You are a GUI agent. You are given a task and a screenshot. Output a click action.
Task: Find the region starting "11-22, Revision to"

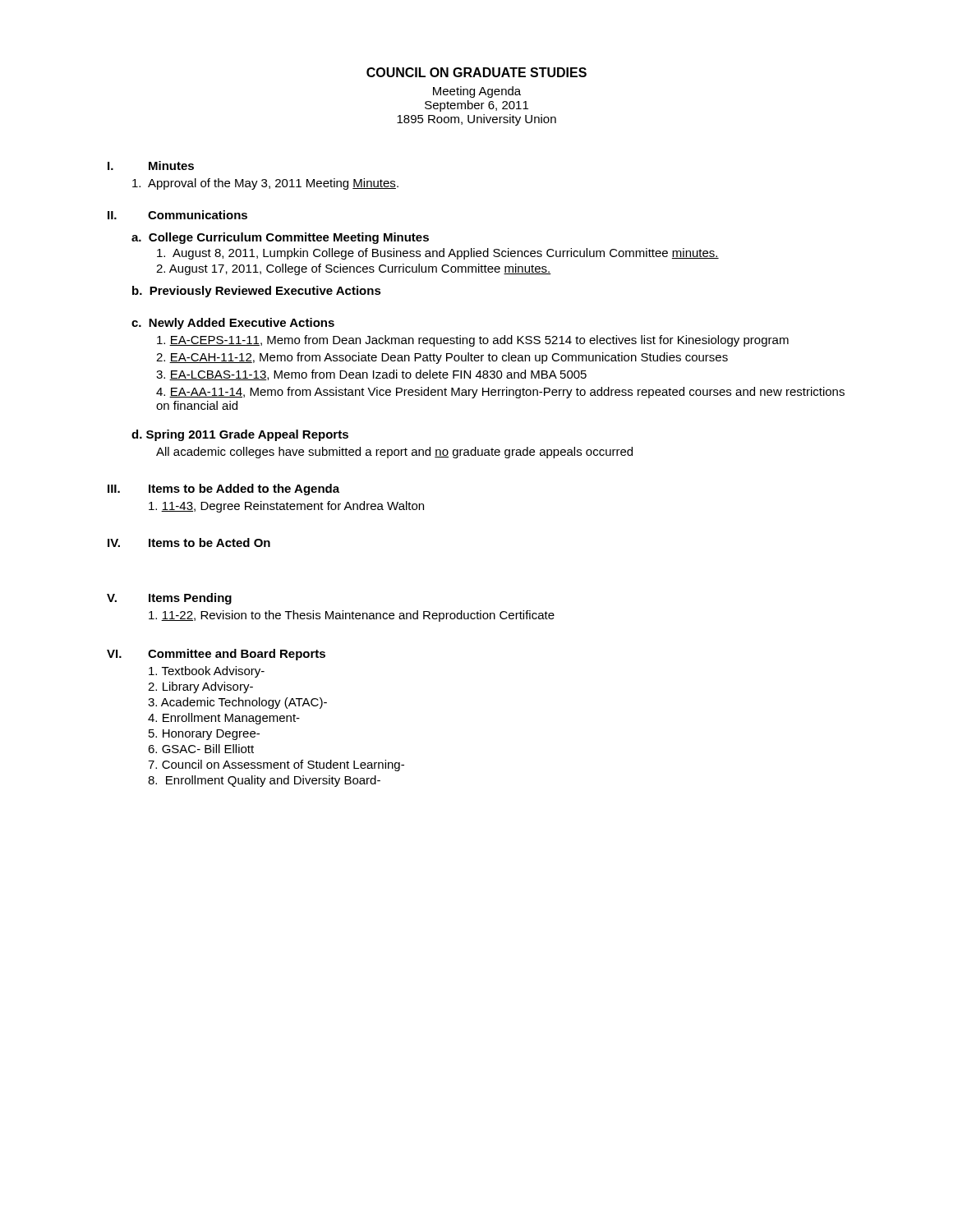pyautogui.click(x=351, y=615)
